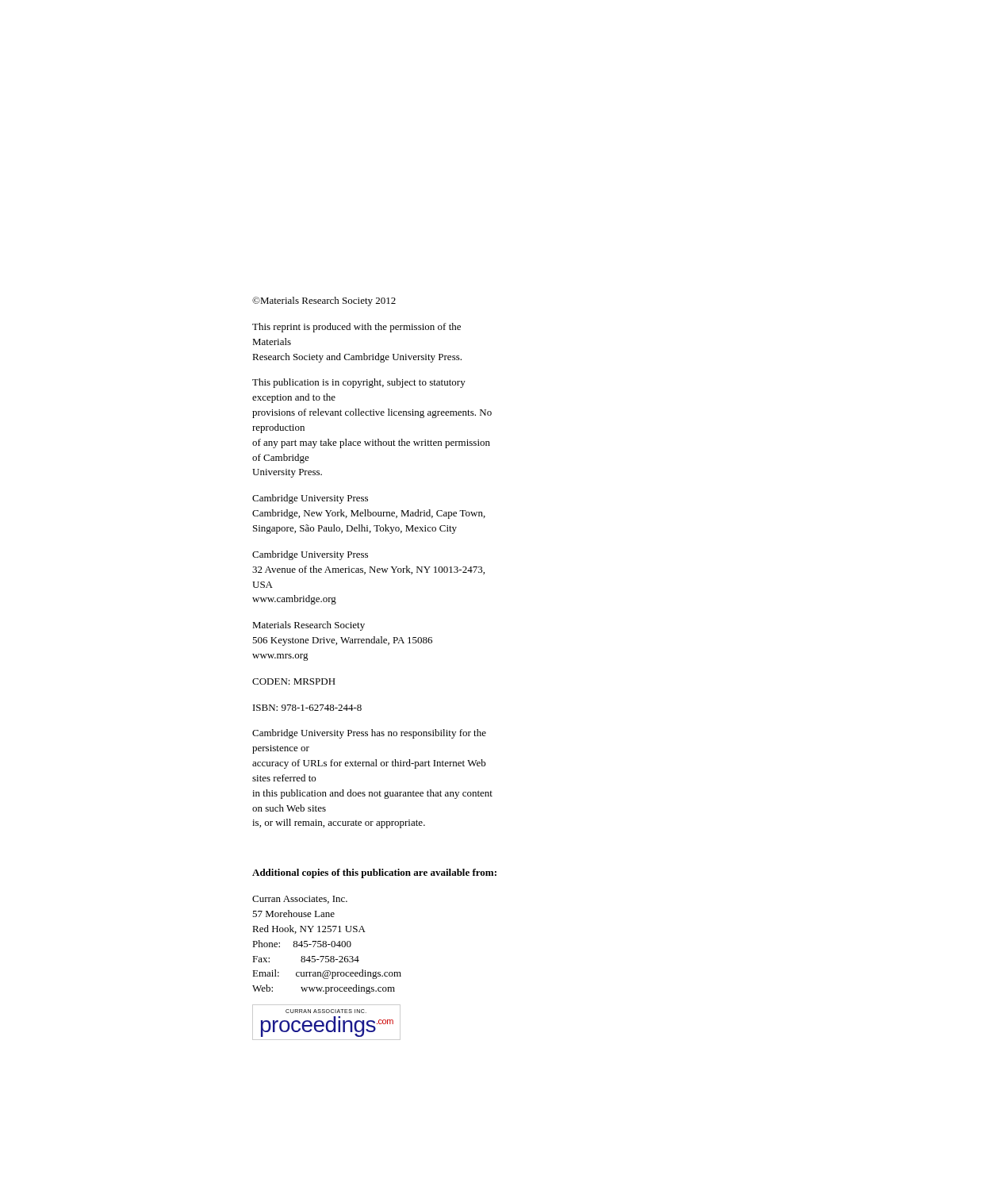Point to "CODEN: MRSPDH"
The image size is (1008, 1190).
(x=294, y=681)
